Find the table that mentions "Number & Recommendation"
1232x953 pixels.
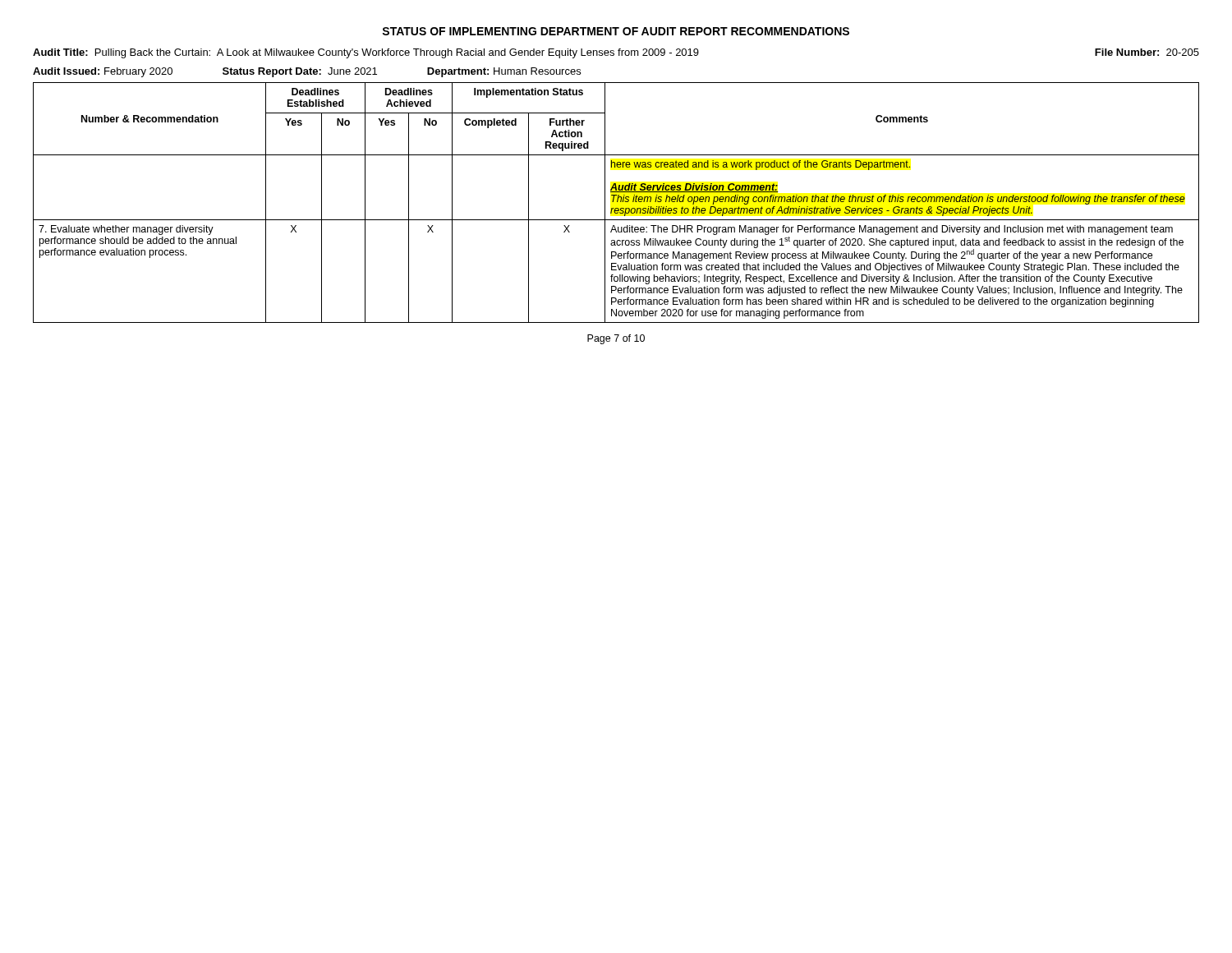coord(616,203)
